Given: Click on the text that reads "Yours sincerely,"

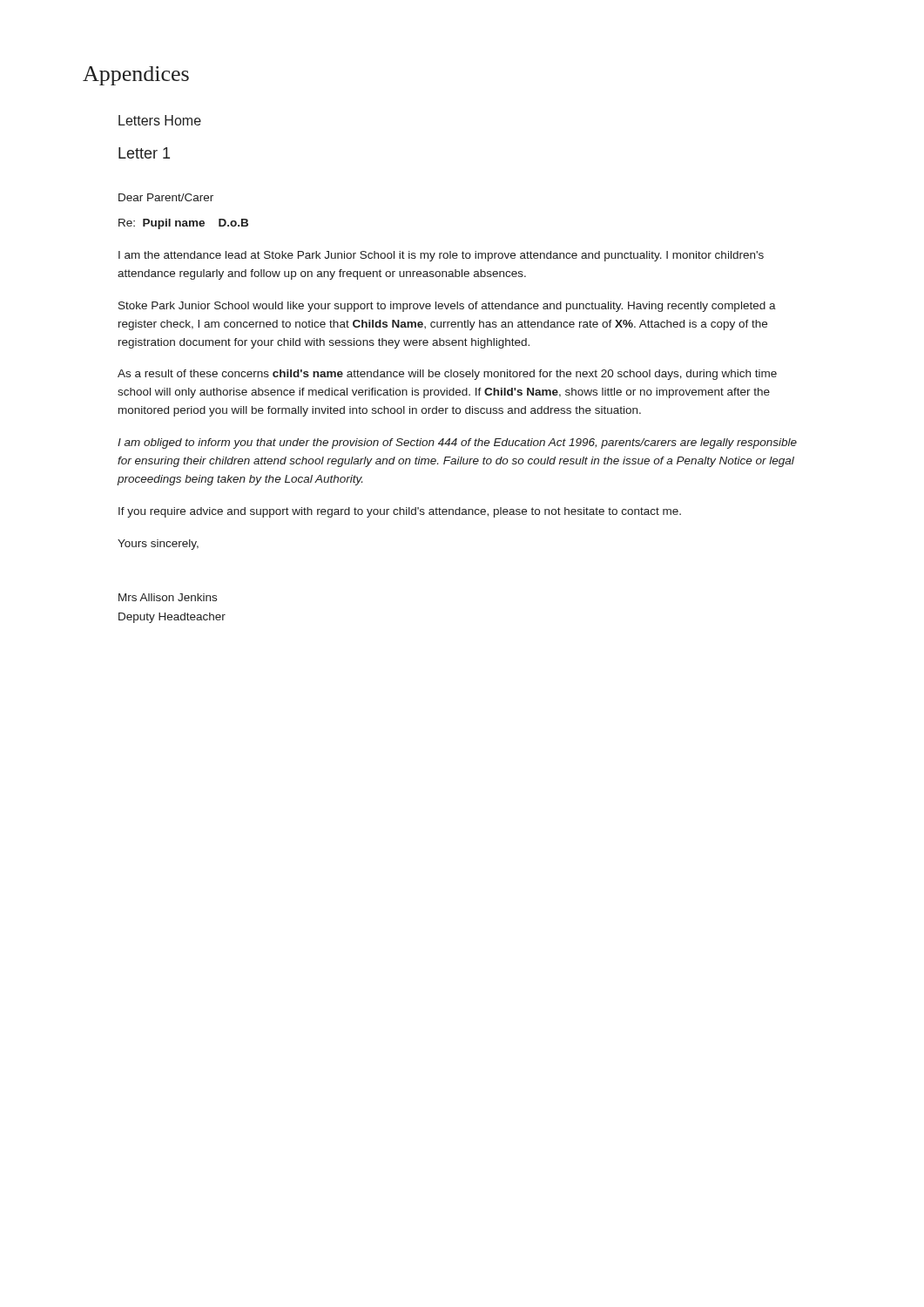Looking at the screenshot, I should click(x=158, y=545).
